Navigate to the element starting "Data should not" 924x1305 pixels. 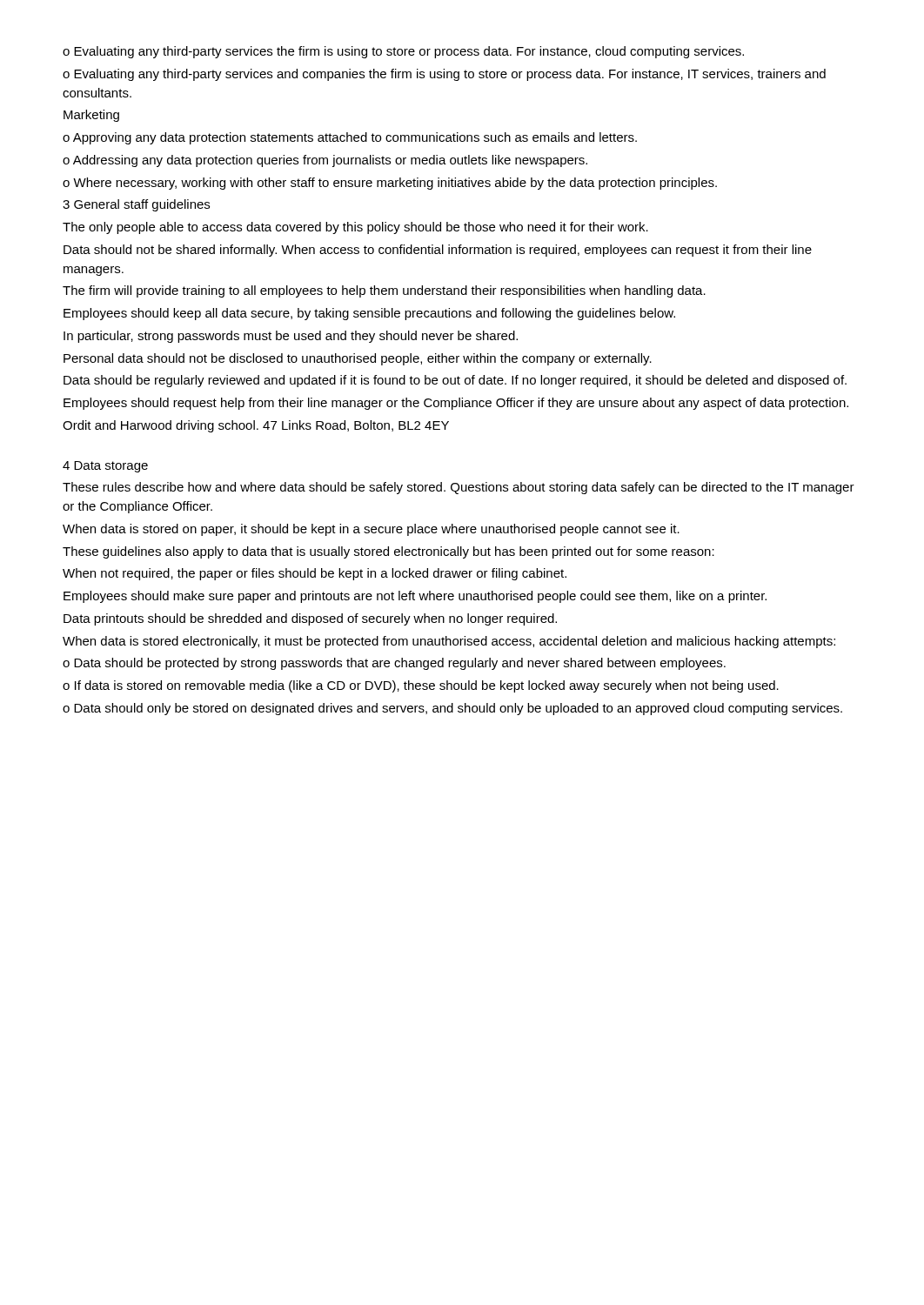[x=437, y=259]
